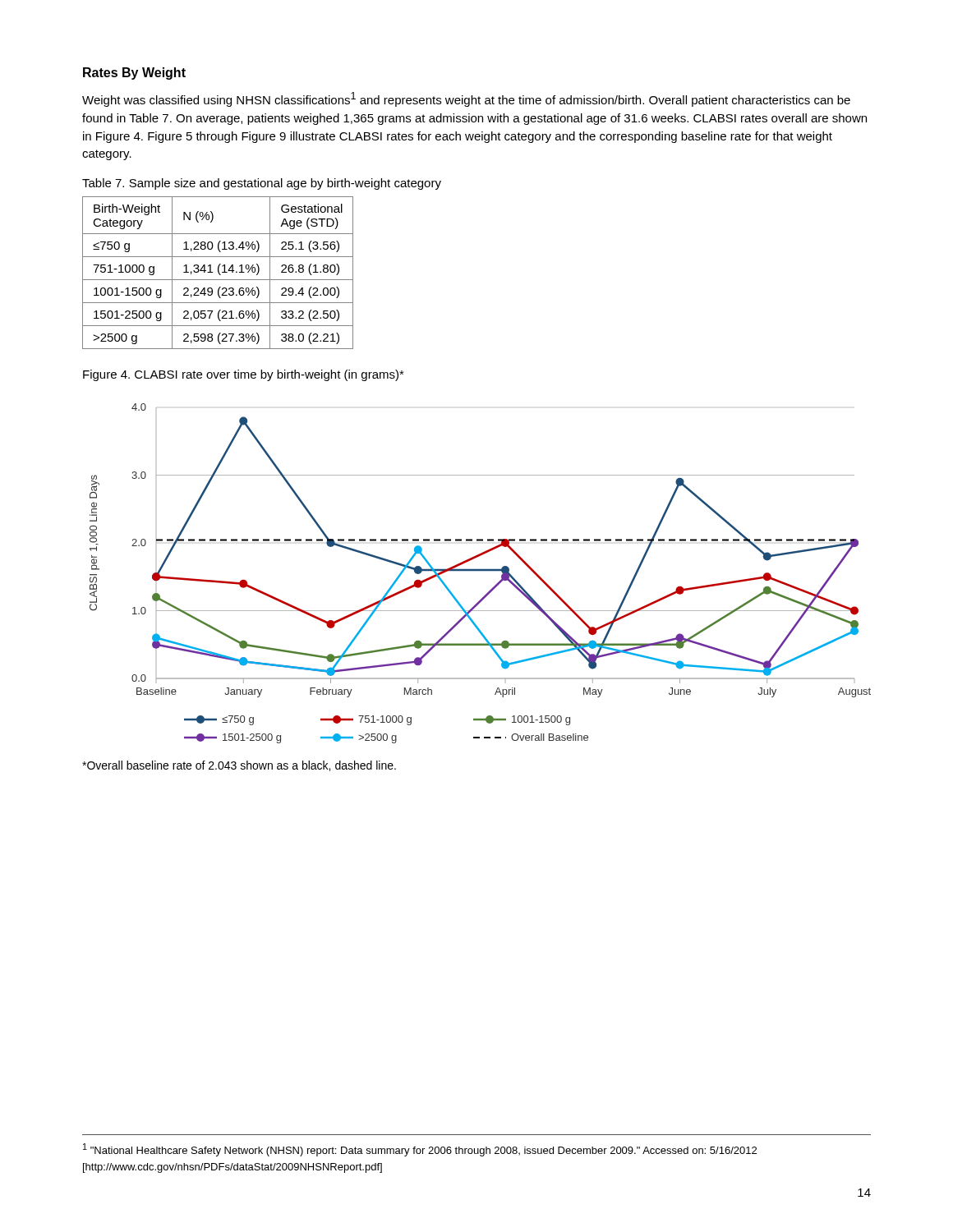
Task: Where is the caption that starts "Table 7. Sample size"?
Action: [x=262, y=183]
